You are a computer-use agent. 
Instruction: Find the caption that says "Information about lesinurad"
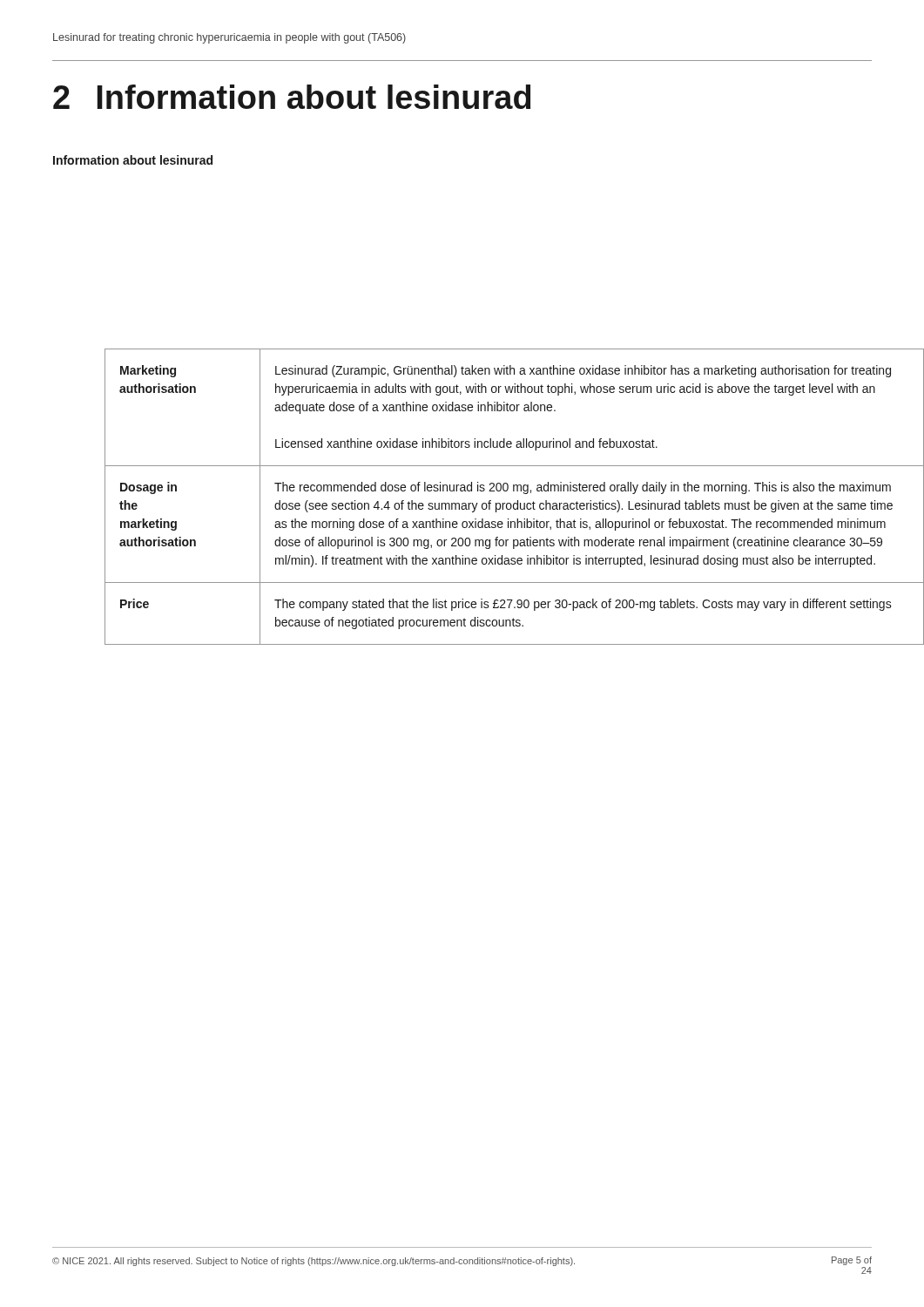click(133, 160)
